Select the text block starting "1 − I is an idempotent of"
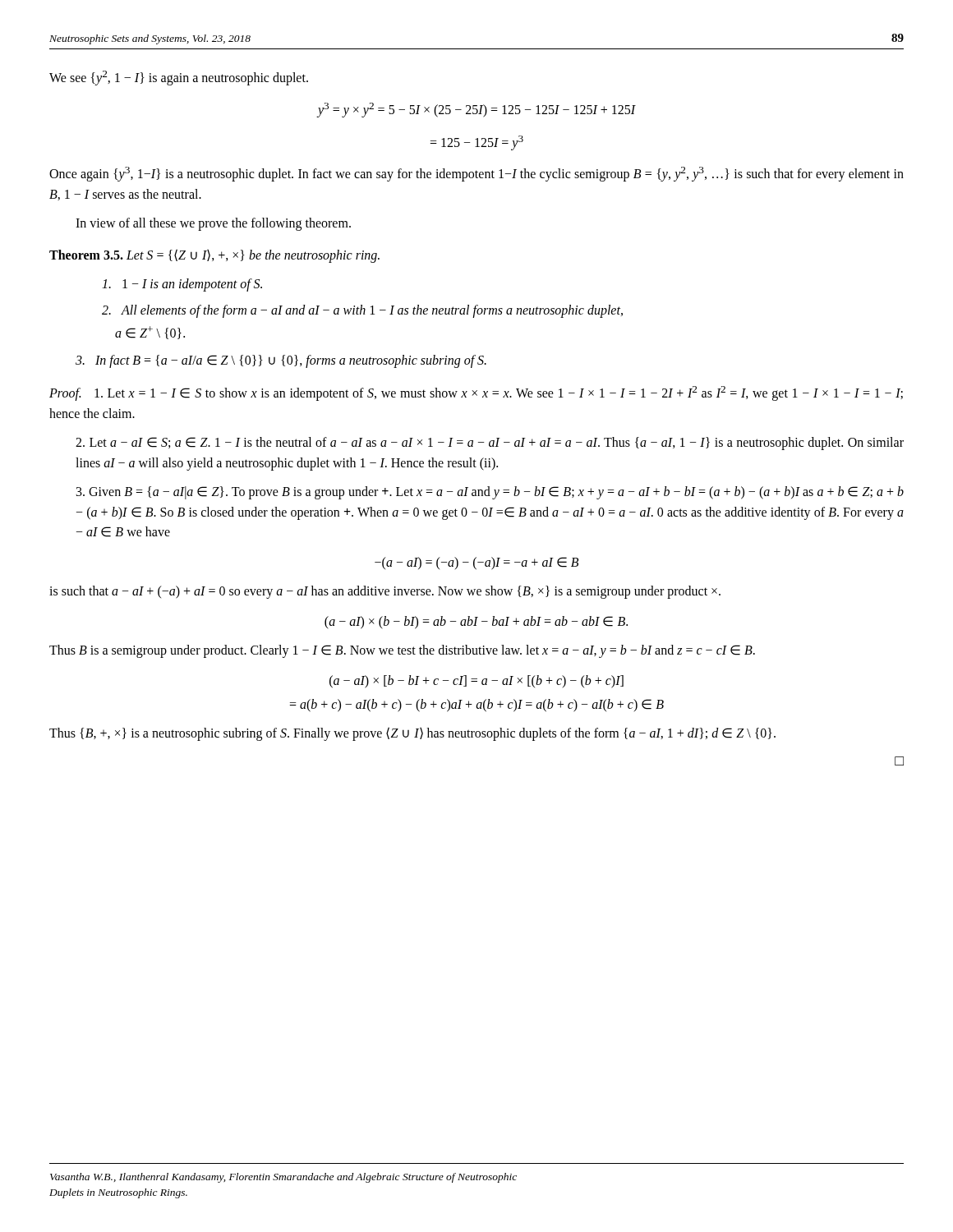The height and width of the screenshot is (1232, 953). (x=183, y=283)
